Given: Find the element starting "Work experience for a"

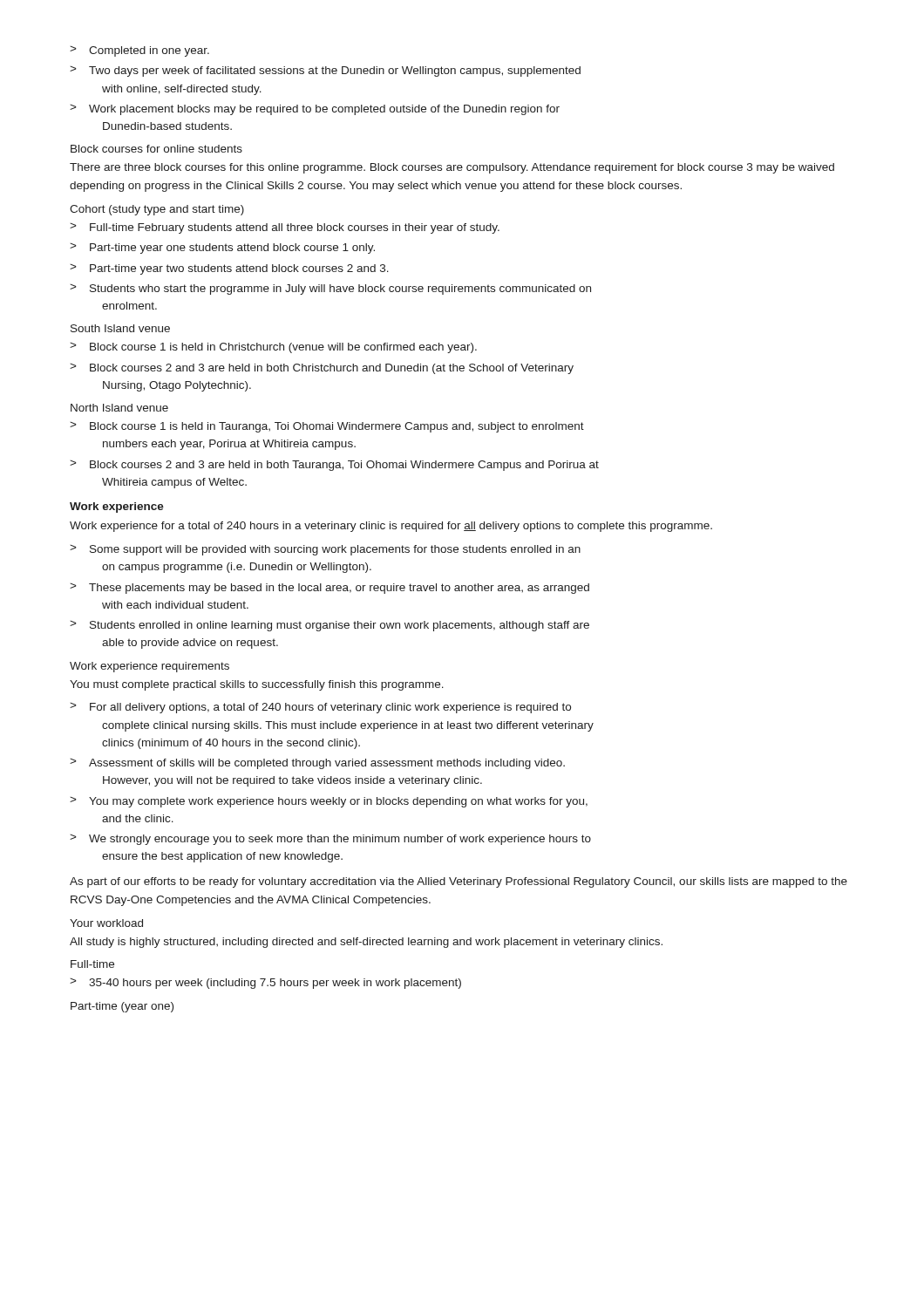Looking at the screenshot, I should (391, 525).
